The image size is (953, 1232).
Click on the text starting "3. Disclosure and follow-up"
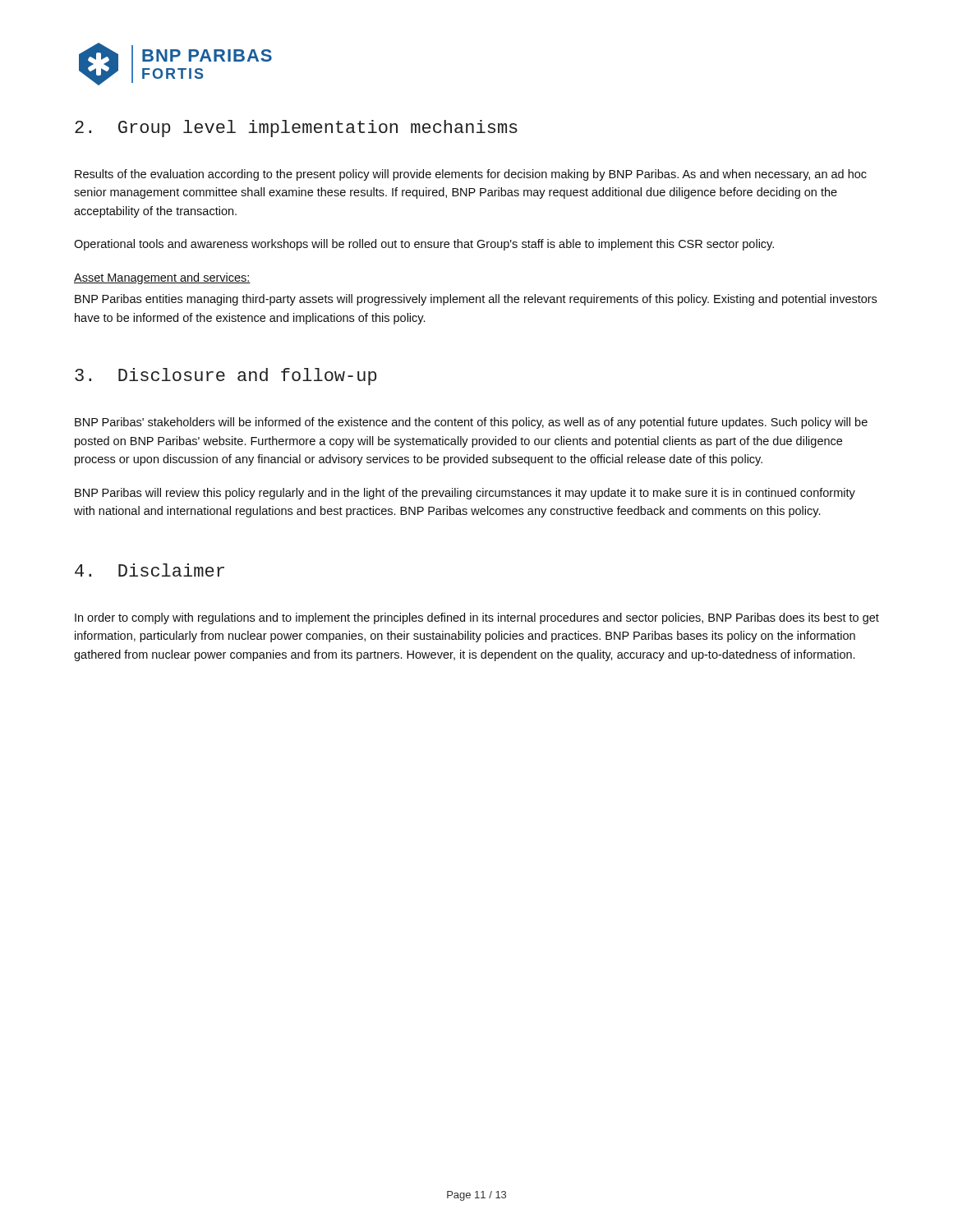tap(226, 377)
